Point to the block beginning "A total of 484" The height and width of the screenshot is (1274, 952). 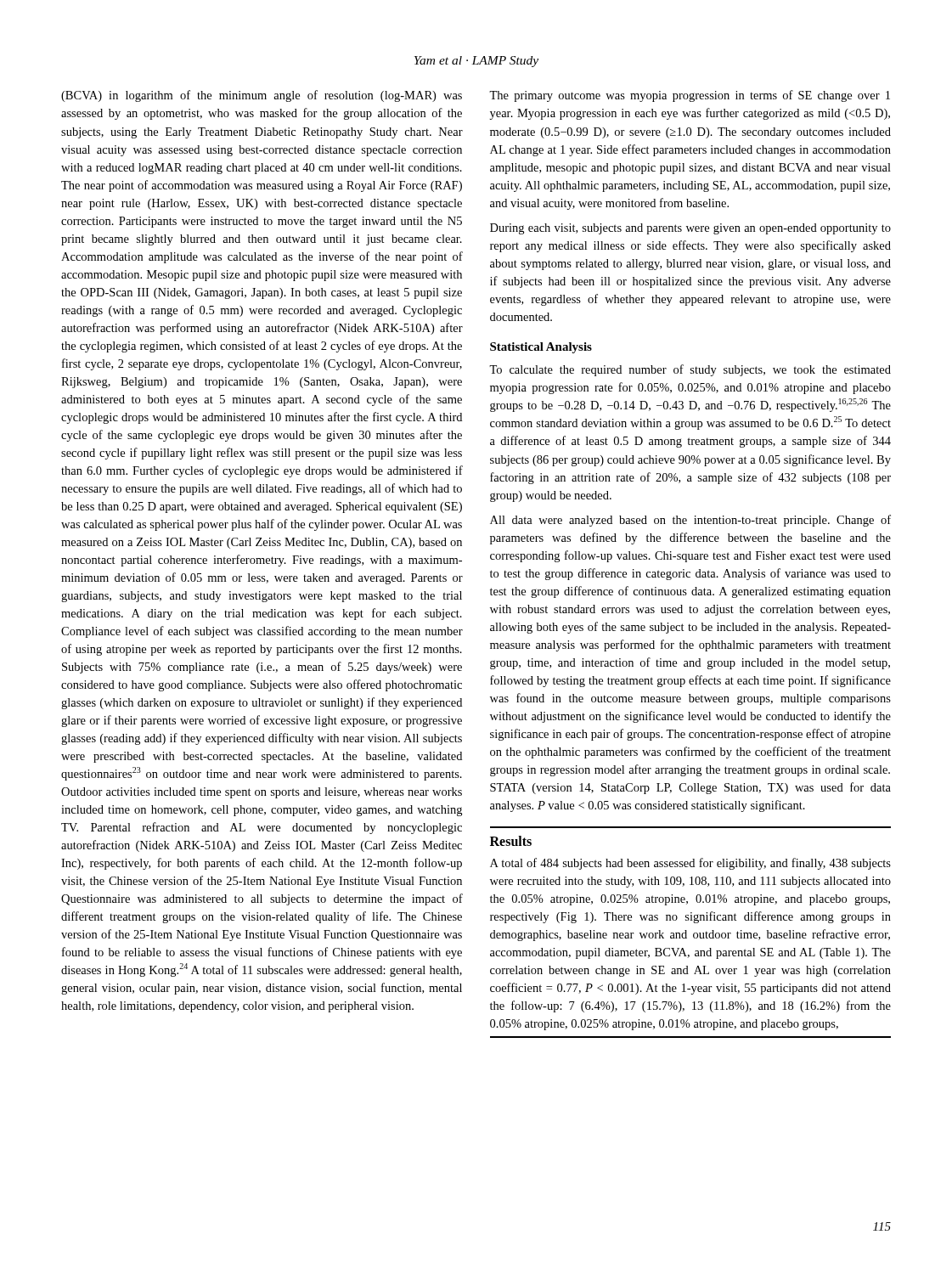coord(690,944)
